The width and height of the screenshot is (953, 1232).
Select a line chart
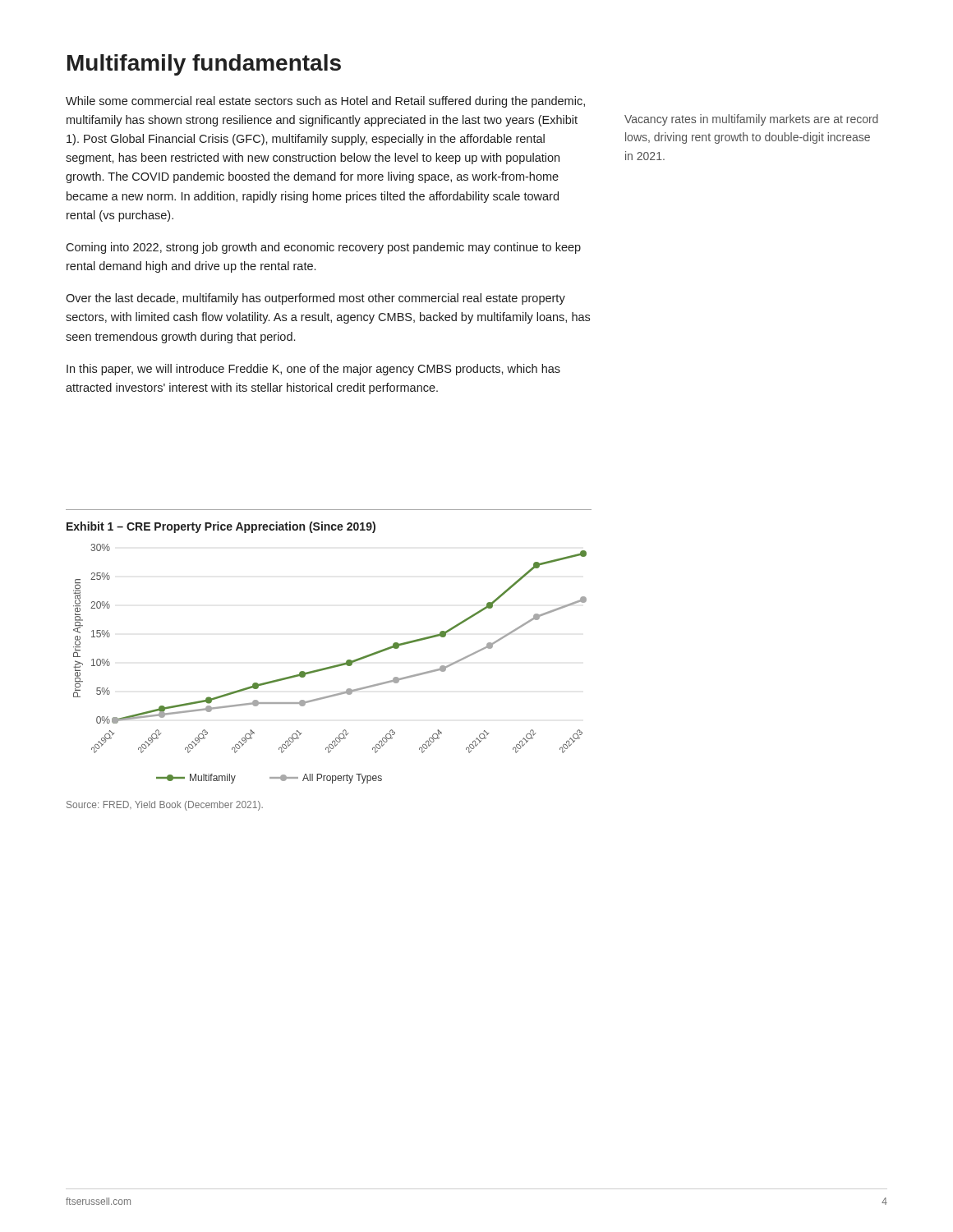[329, 667]
